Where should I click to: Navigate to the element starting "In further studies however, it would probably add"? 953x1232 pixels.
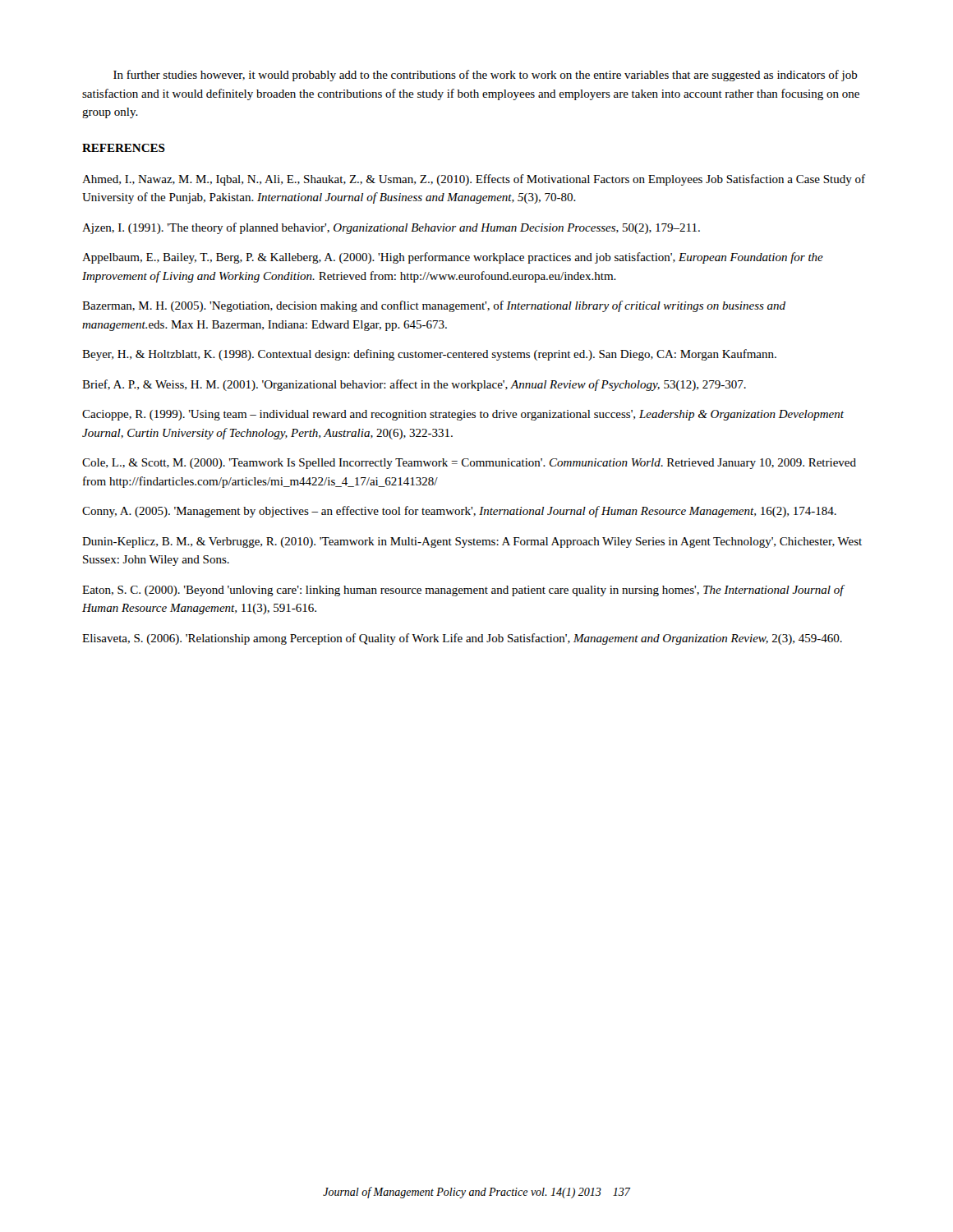pos(471,93)
